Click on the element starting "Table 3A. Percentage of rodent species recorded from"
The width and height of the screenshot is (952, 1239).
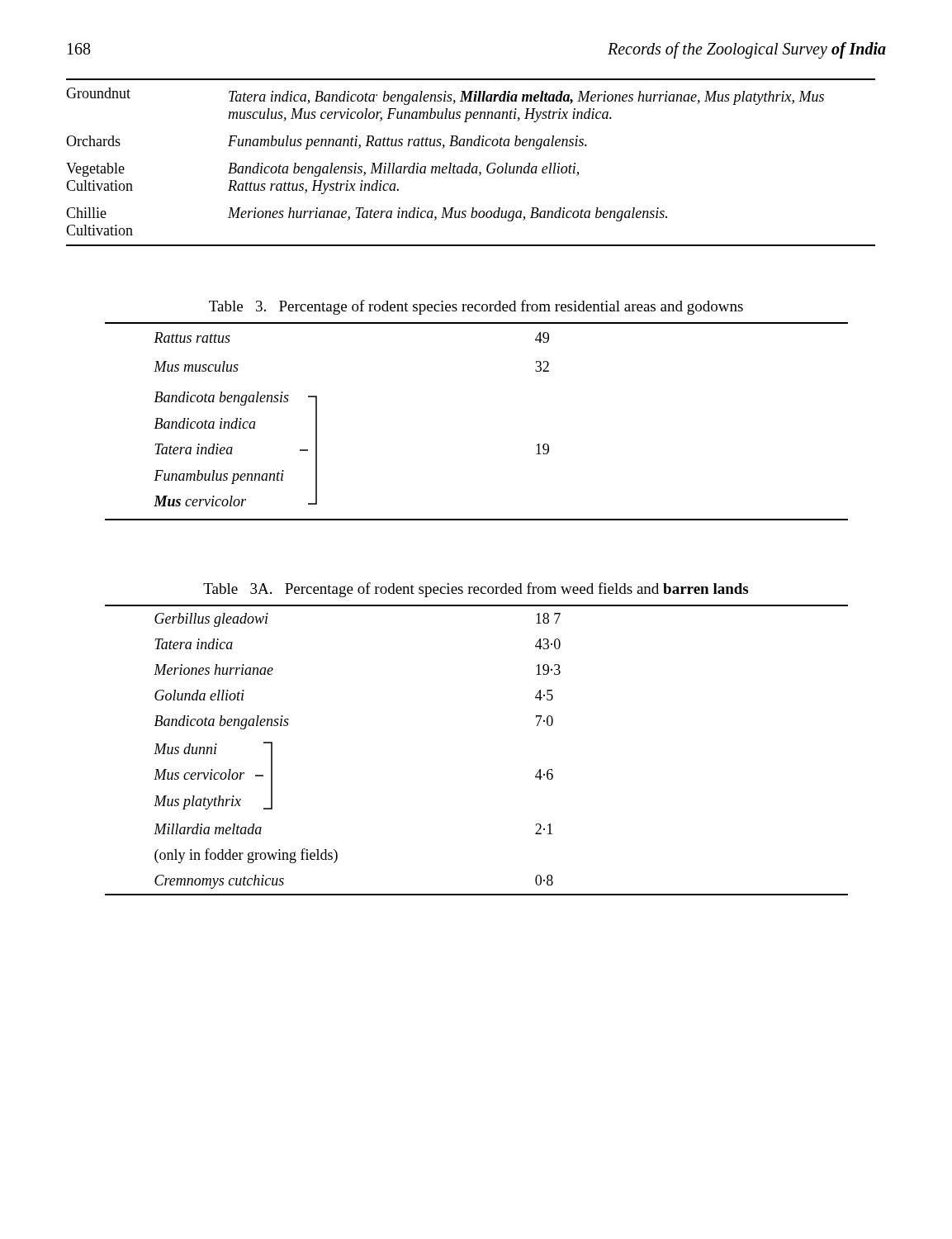point(476,588)
